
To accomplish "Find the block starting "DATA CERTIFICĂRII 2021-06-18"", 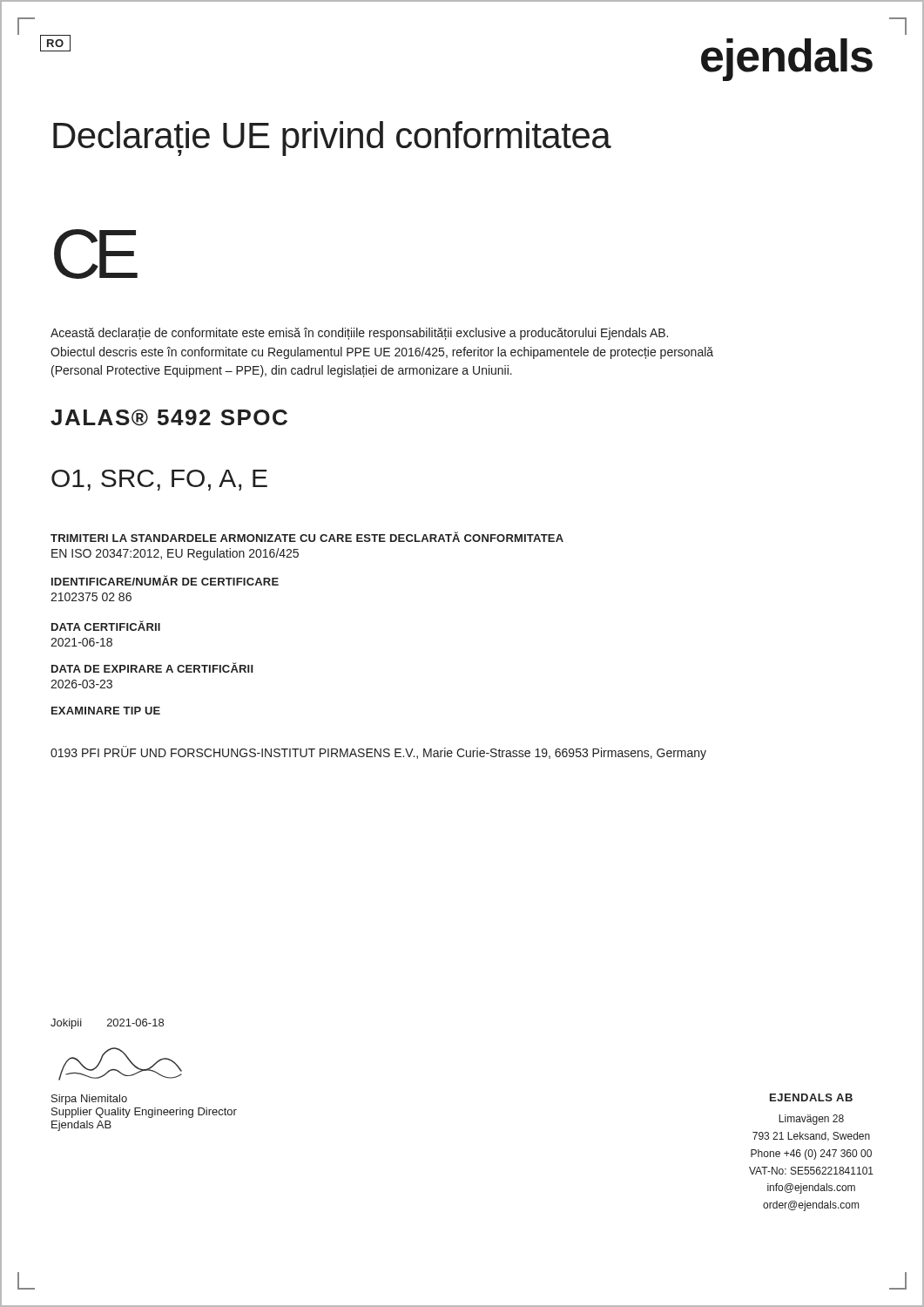I will tap(106, 626).
